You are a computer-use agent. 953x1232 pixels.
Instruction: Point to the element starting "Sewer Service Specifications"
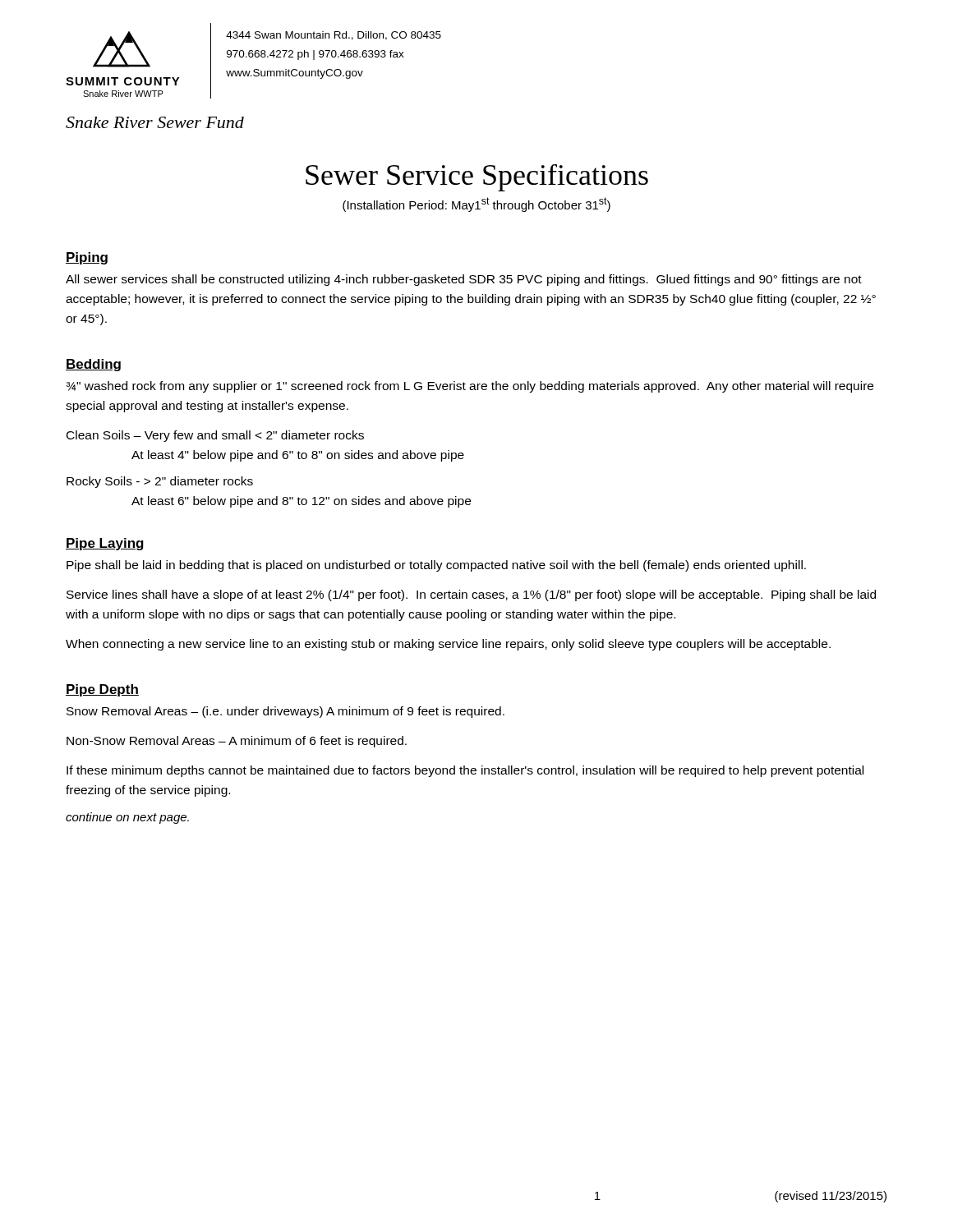476,175
